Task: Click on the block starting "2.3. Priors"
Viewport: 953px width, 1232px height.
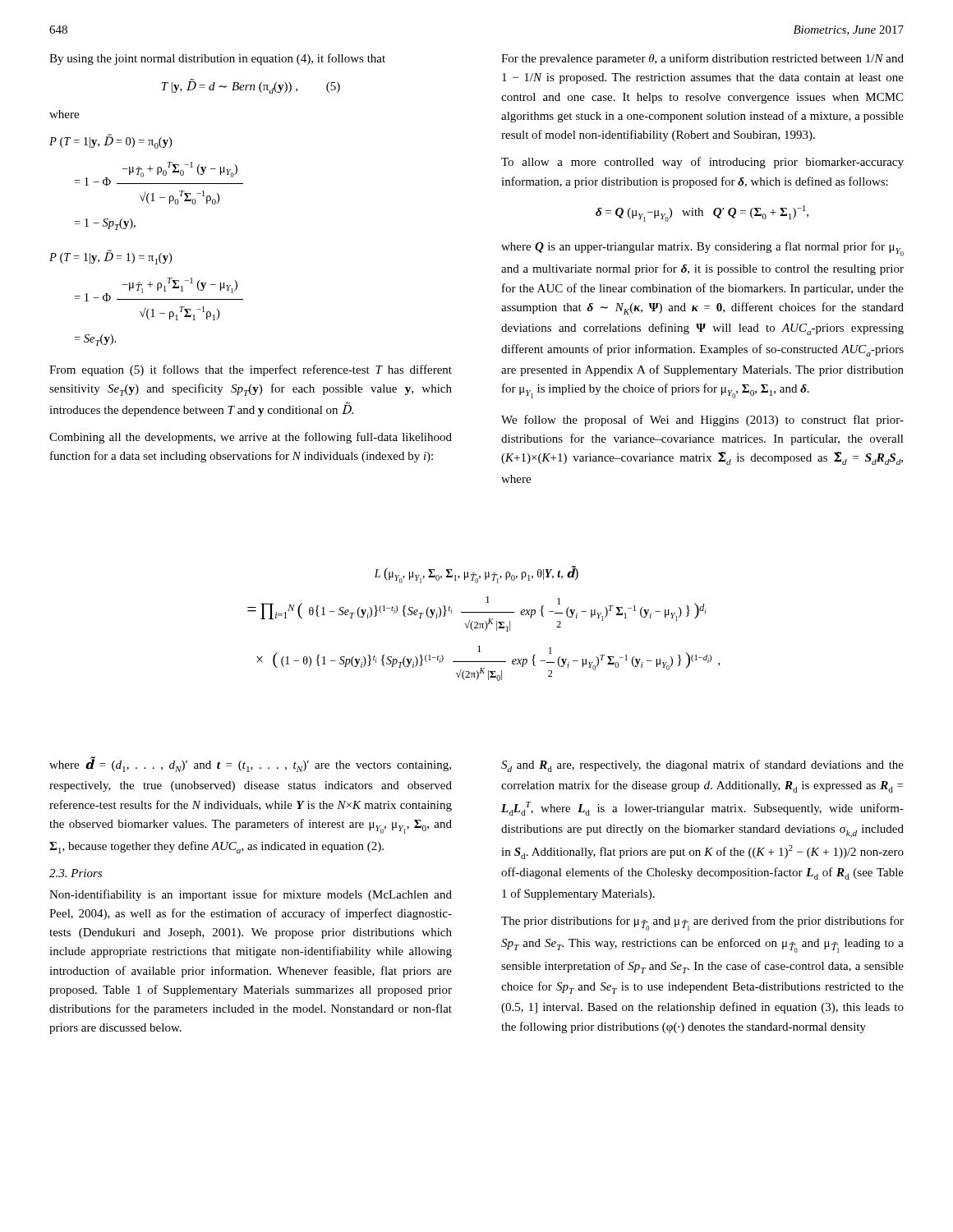Action: click(x=76, y=873)
